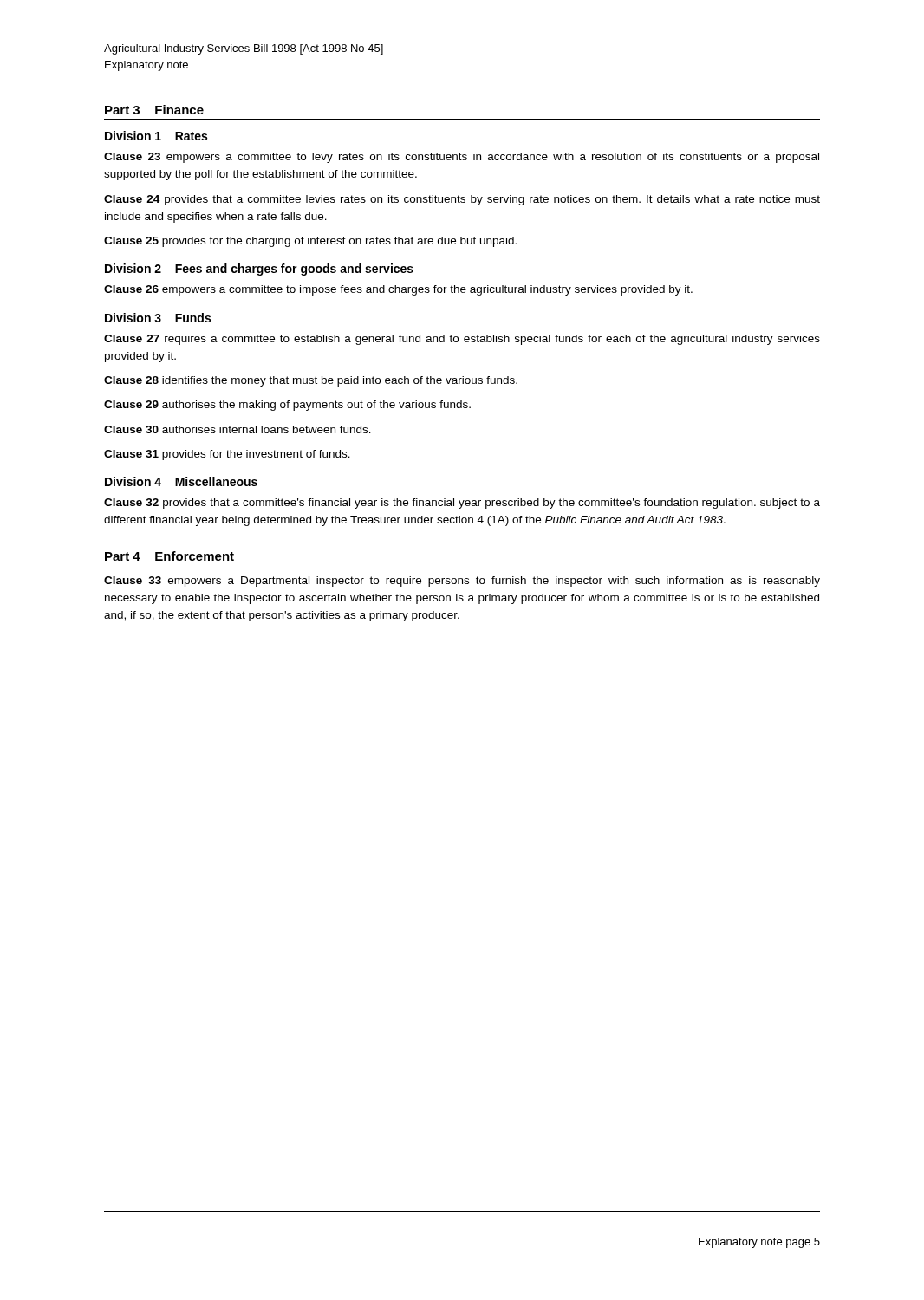Navigate to the element starting "Clause 25 provides for"
The width and height of the screenshot is (924, 1300).
[311, 240]
